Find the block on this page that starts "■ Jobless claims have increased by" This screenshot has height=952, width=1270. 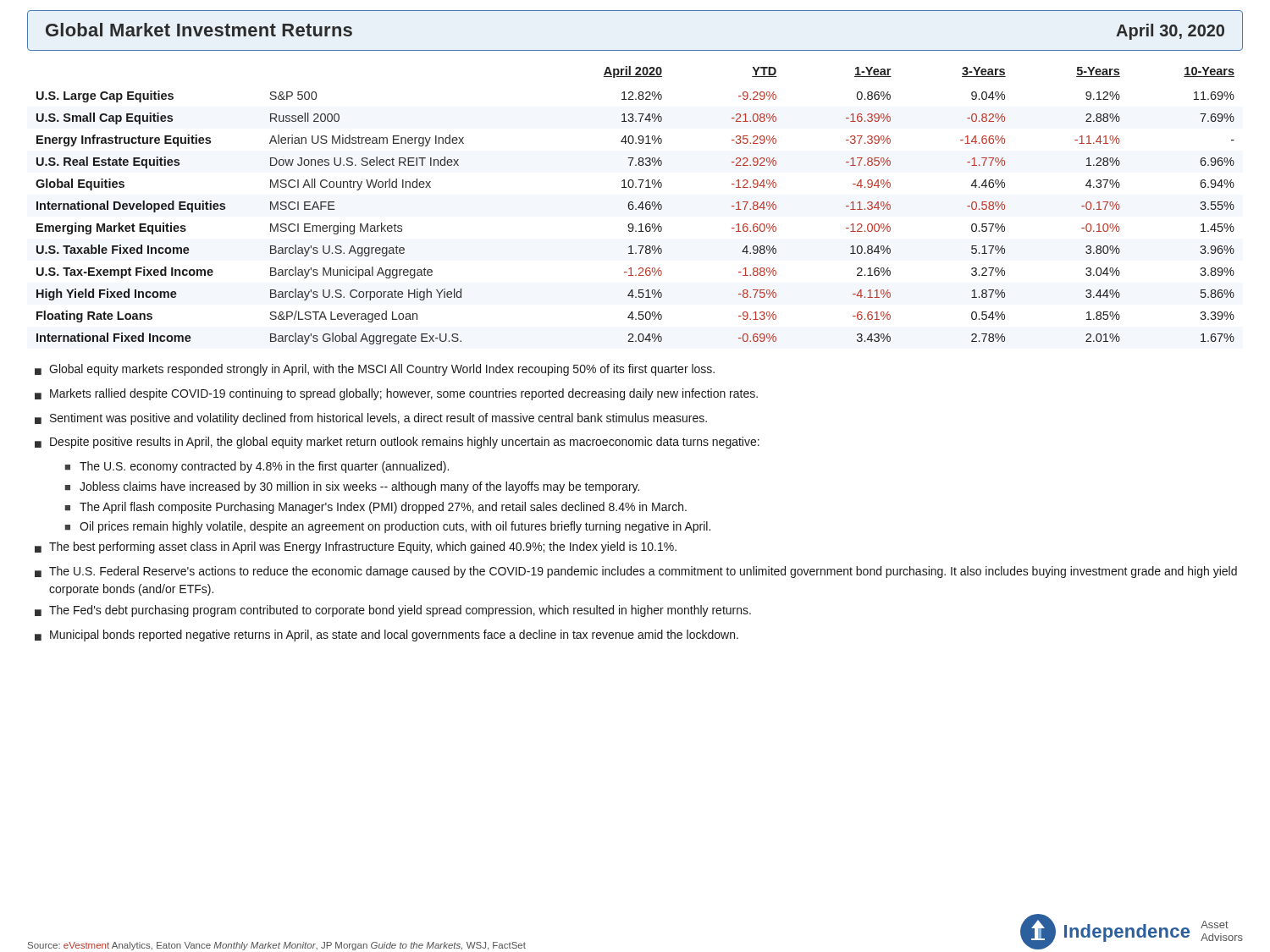pyautogui.click(x=352, y=487)
